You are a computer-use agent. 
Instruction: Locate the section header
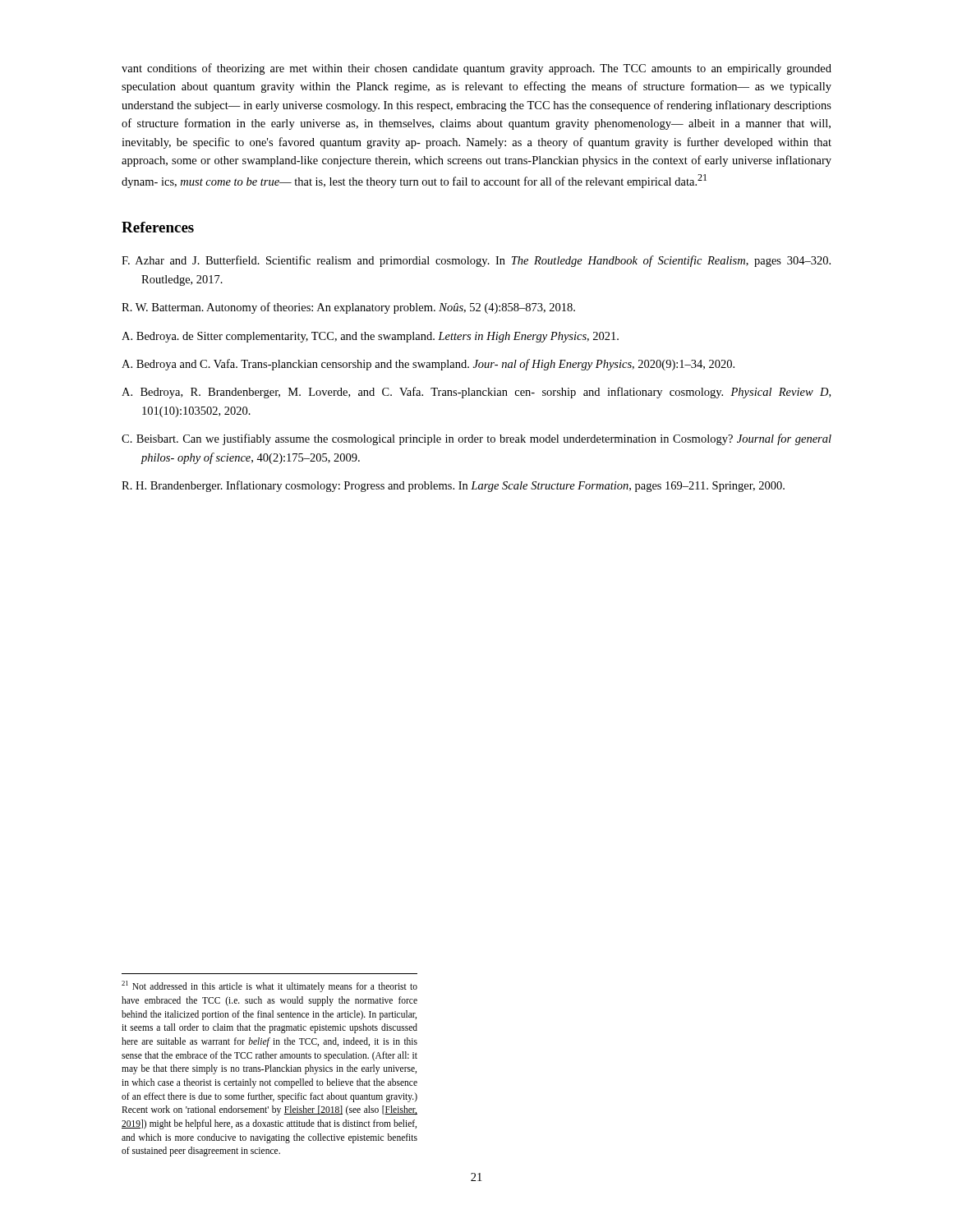(158, 227)
